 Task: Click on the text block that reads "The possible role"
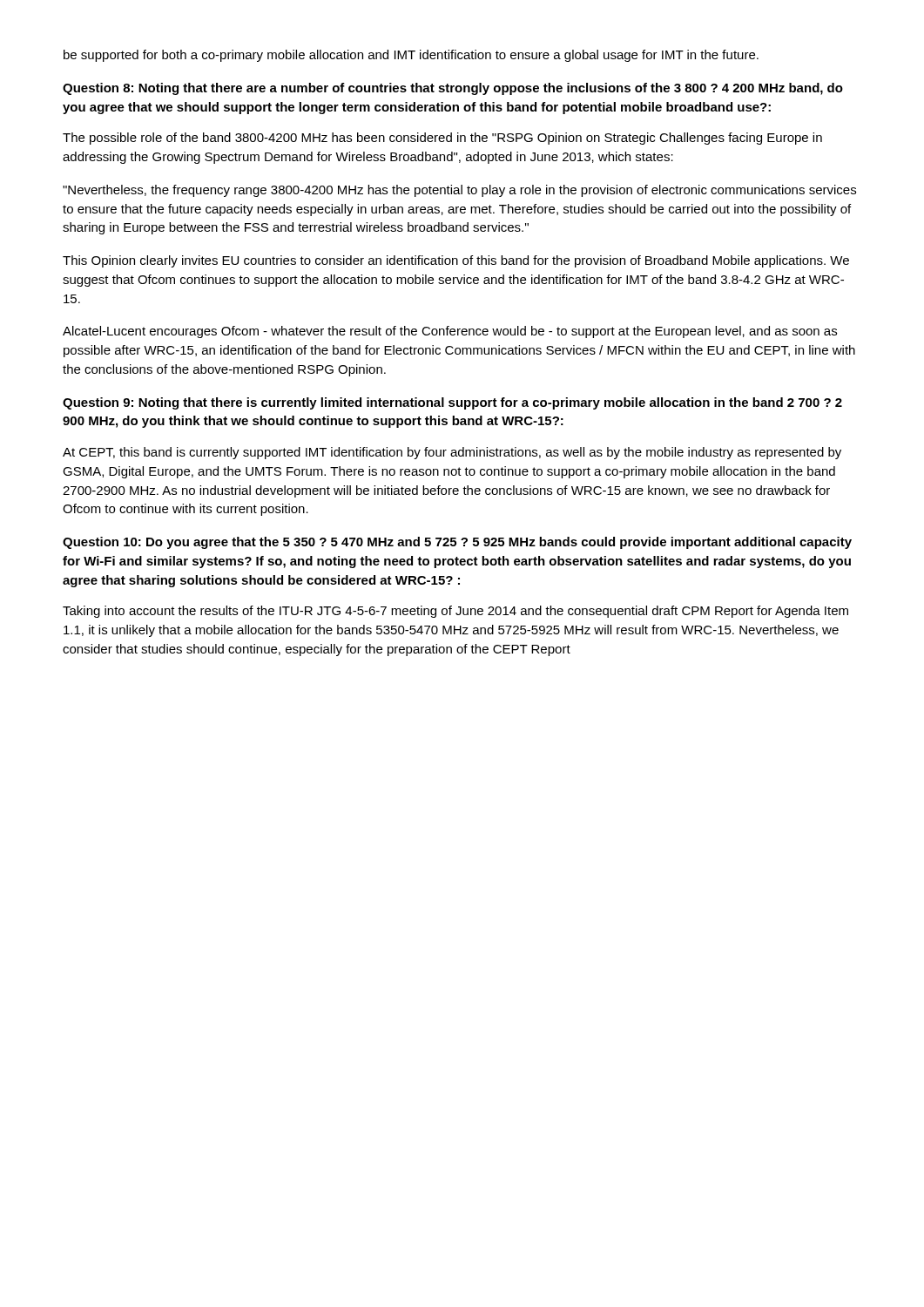(443, 147)
